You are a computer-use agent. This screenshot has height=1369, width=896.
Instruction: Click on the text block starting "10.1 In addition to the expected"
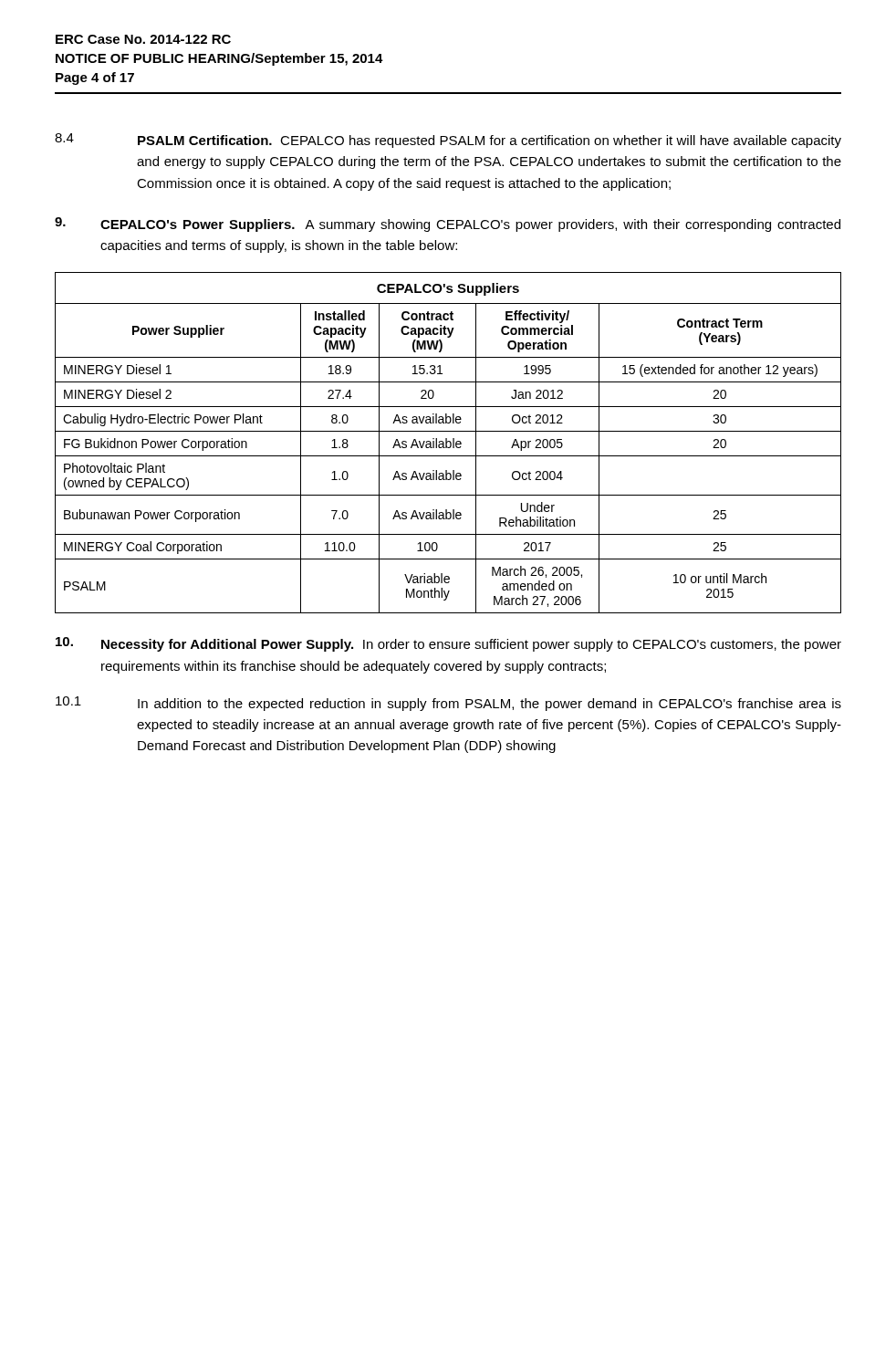tap(448, 724)
